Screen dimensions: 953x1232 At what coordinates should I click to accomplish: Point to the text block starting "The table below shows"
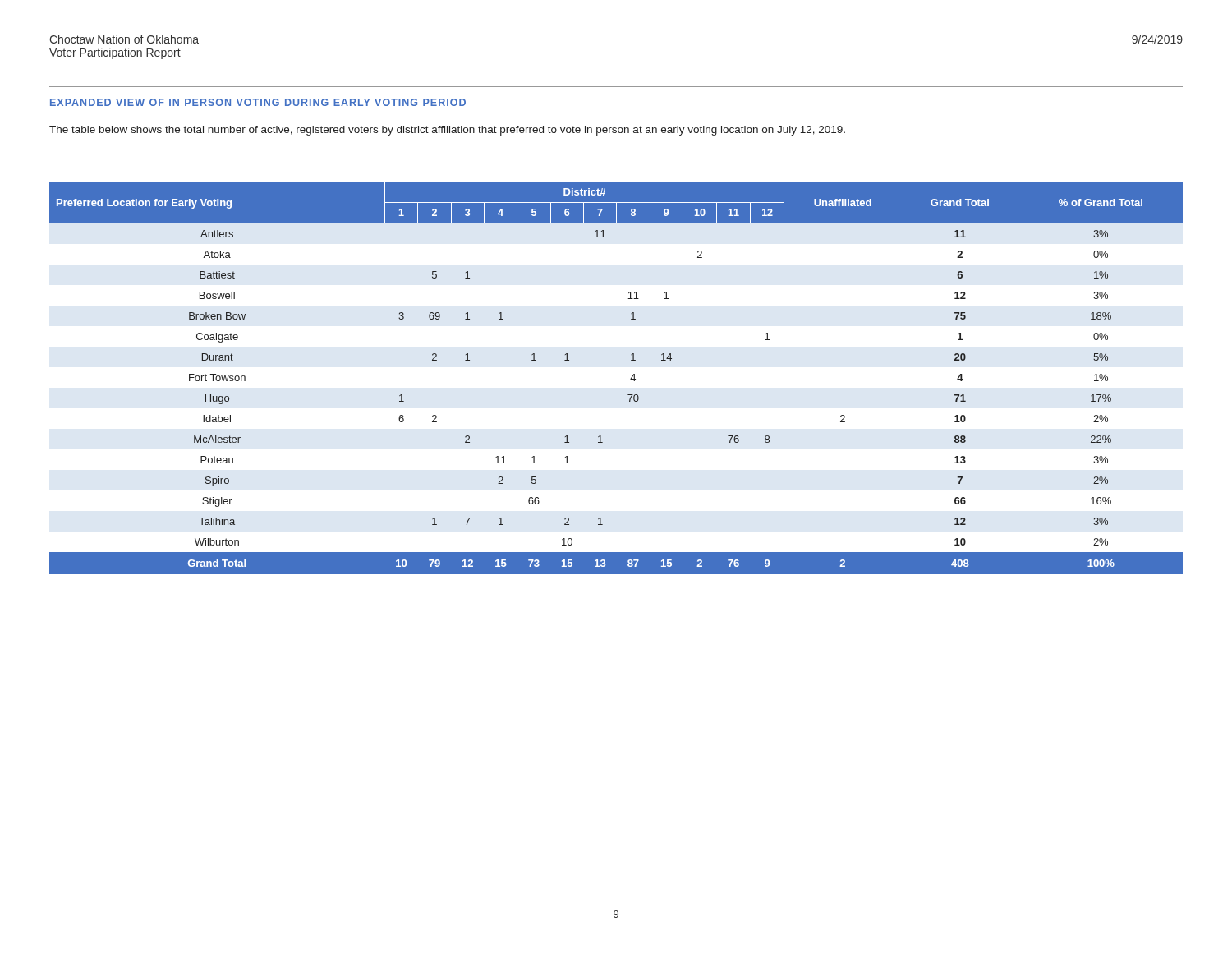point(448,129)
